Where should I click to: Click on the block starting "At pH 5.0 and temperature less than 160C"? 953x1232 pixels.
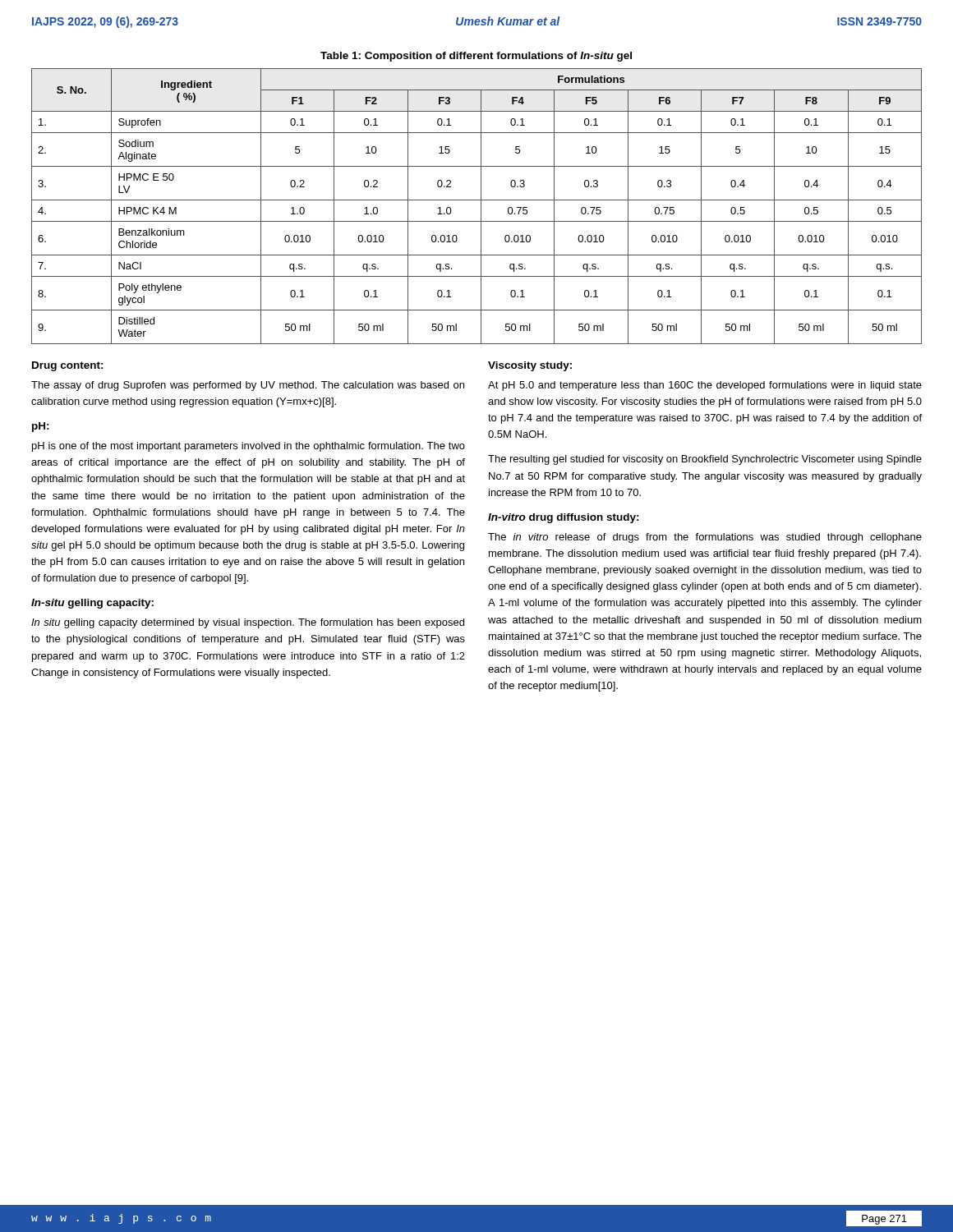(705, 410)
